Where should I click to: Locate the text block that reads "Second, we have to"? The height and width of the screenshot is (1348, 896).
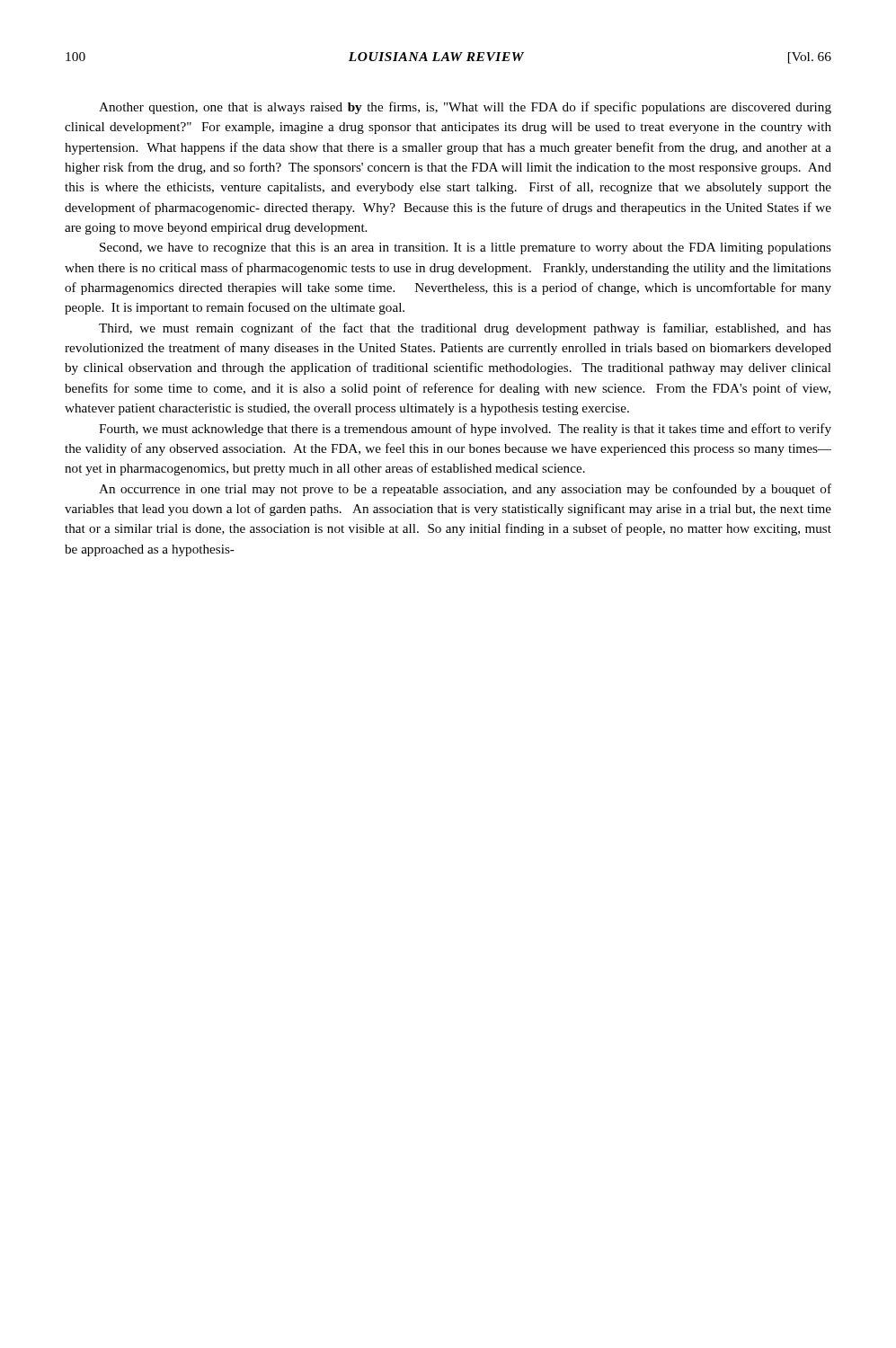tap(448, 278)
